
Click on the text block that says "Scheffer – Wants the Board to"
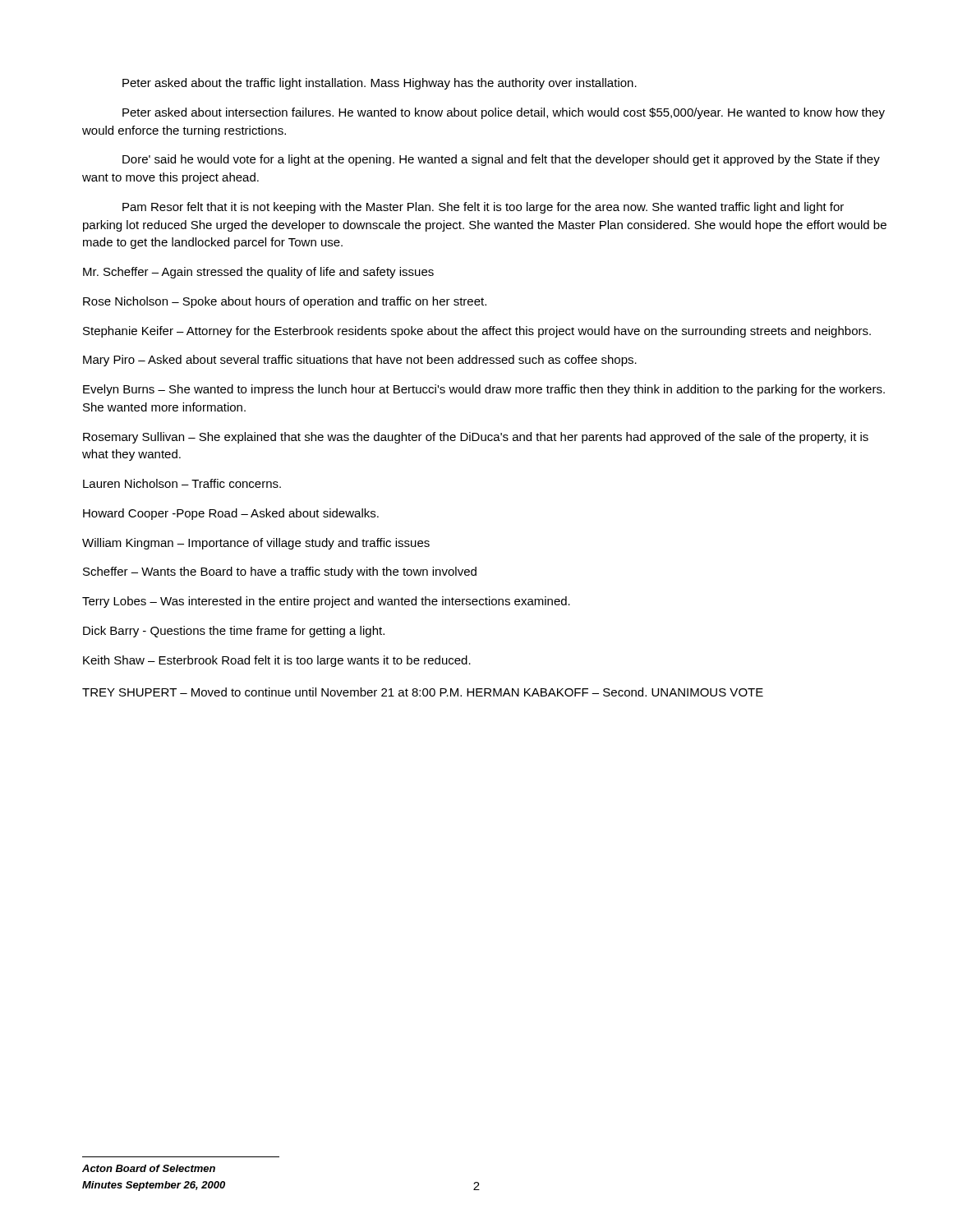point(280,571)
